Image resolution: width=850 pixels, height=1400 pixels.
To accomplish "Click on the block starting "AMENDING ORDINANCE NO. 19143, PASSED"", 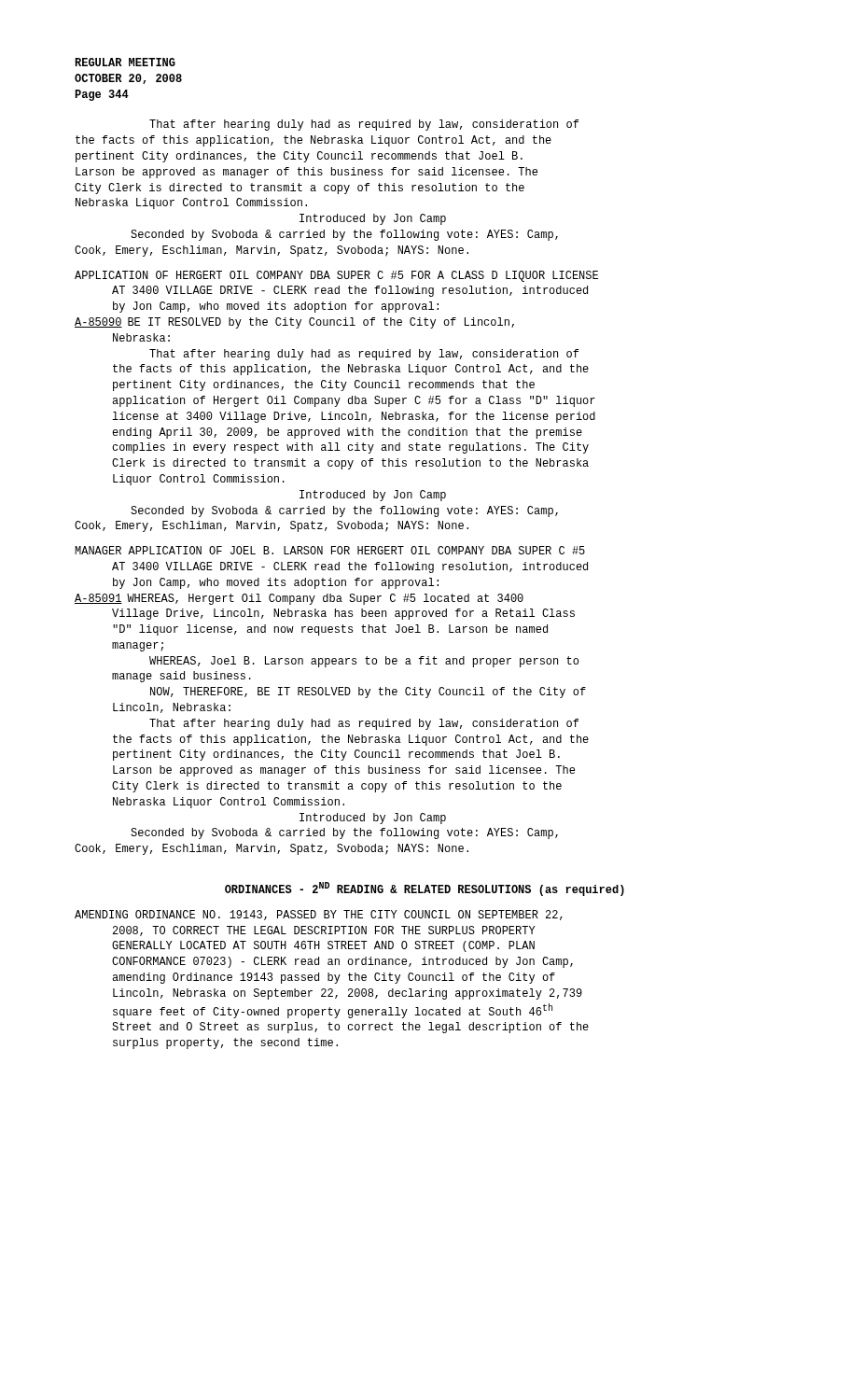I will click(x=332, y=980).
